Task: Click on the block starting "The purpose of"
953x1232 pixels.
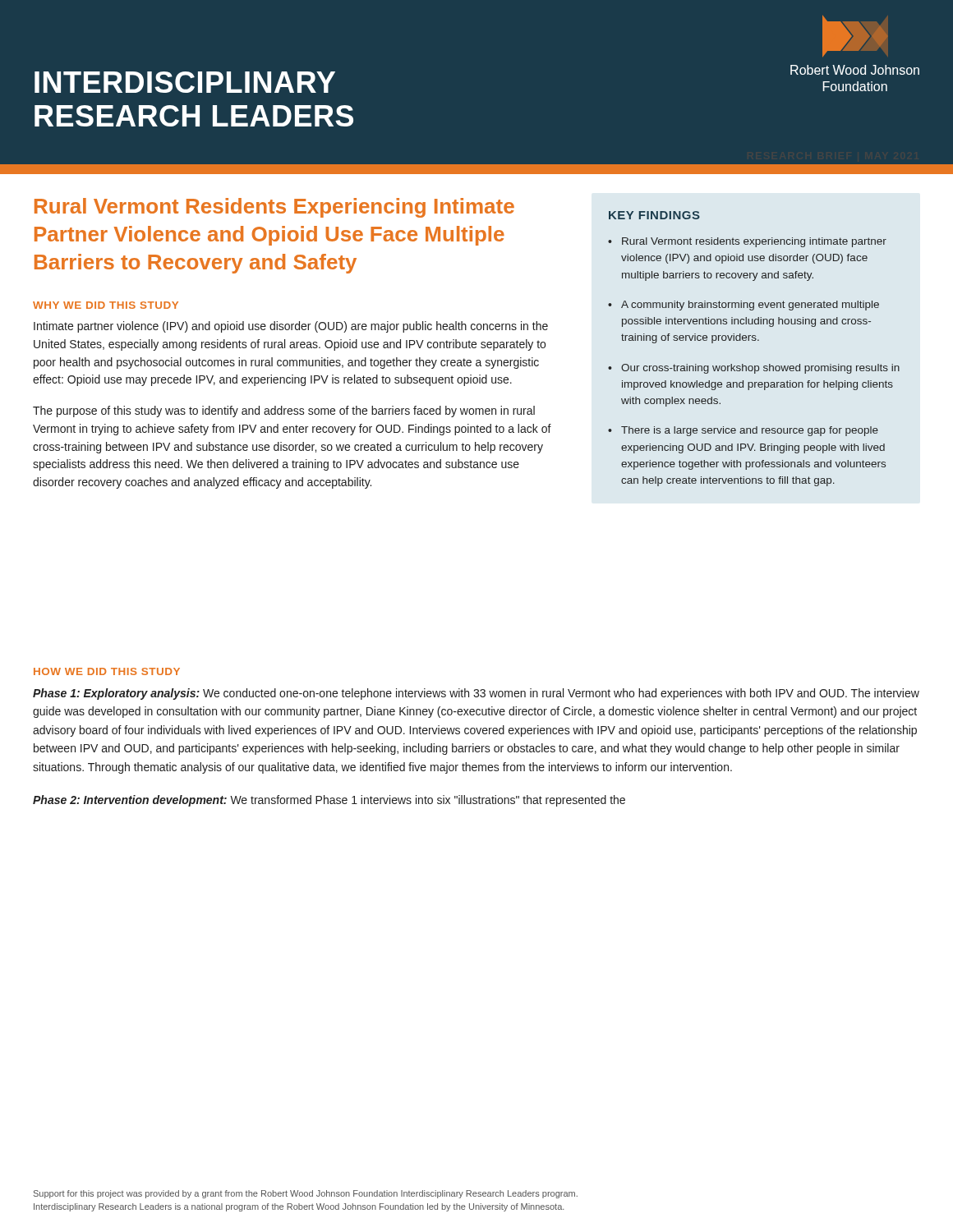Action: point(296,447)
